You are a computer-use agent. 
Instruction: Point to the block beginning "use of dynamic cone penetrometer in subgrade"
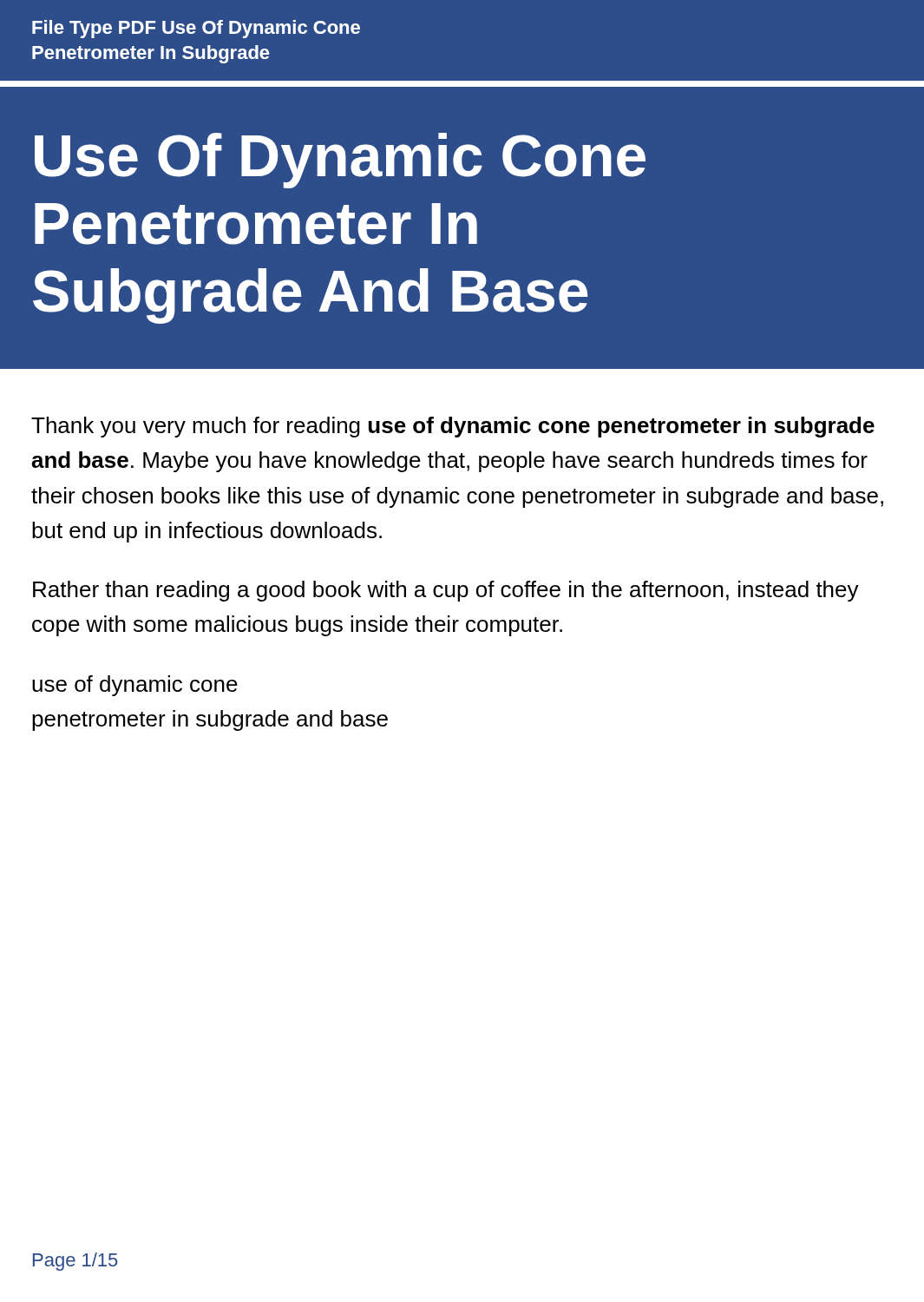coord(210,701)
